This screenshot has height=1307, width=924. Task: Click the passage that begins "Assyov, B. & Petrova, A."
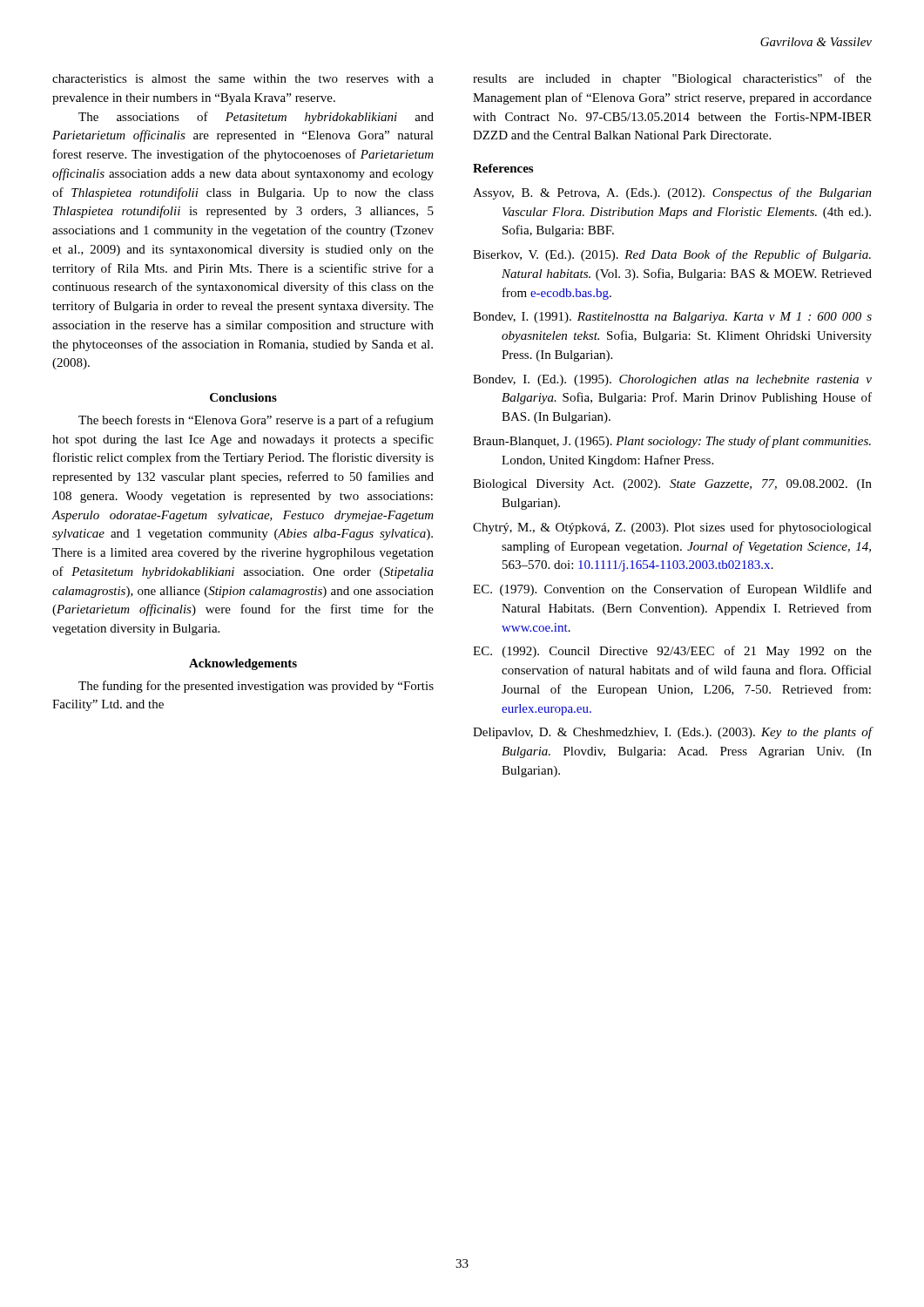point(672,211)
